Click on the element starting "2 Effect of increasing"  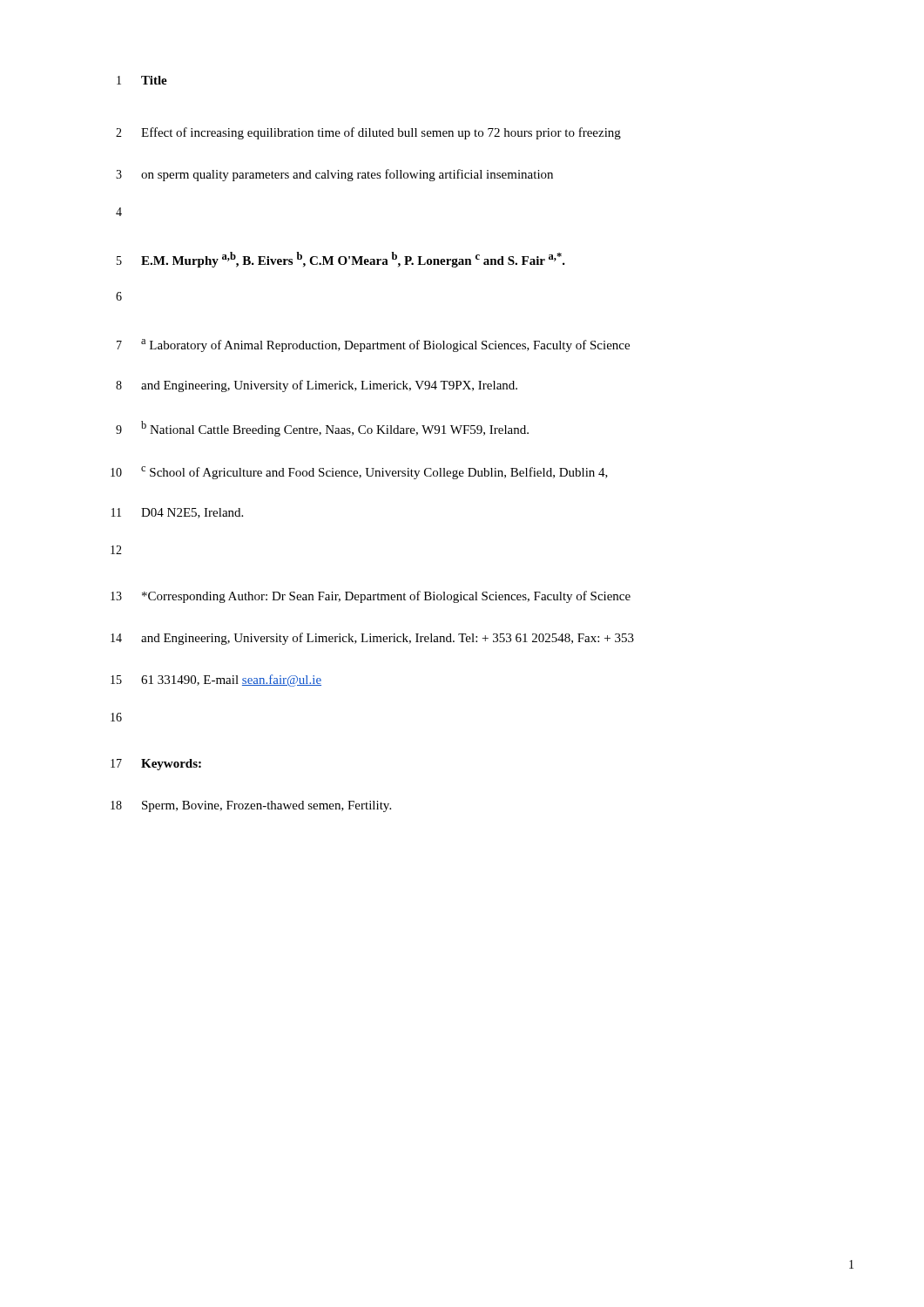click(462, 132)
